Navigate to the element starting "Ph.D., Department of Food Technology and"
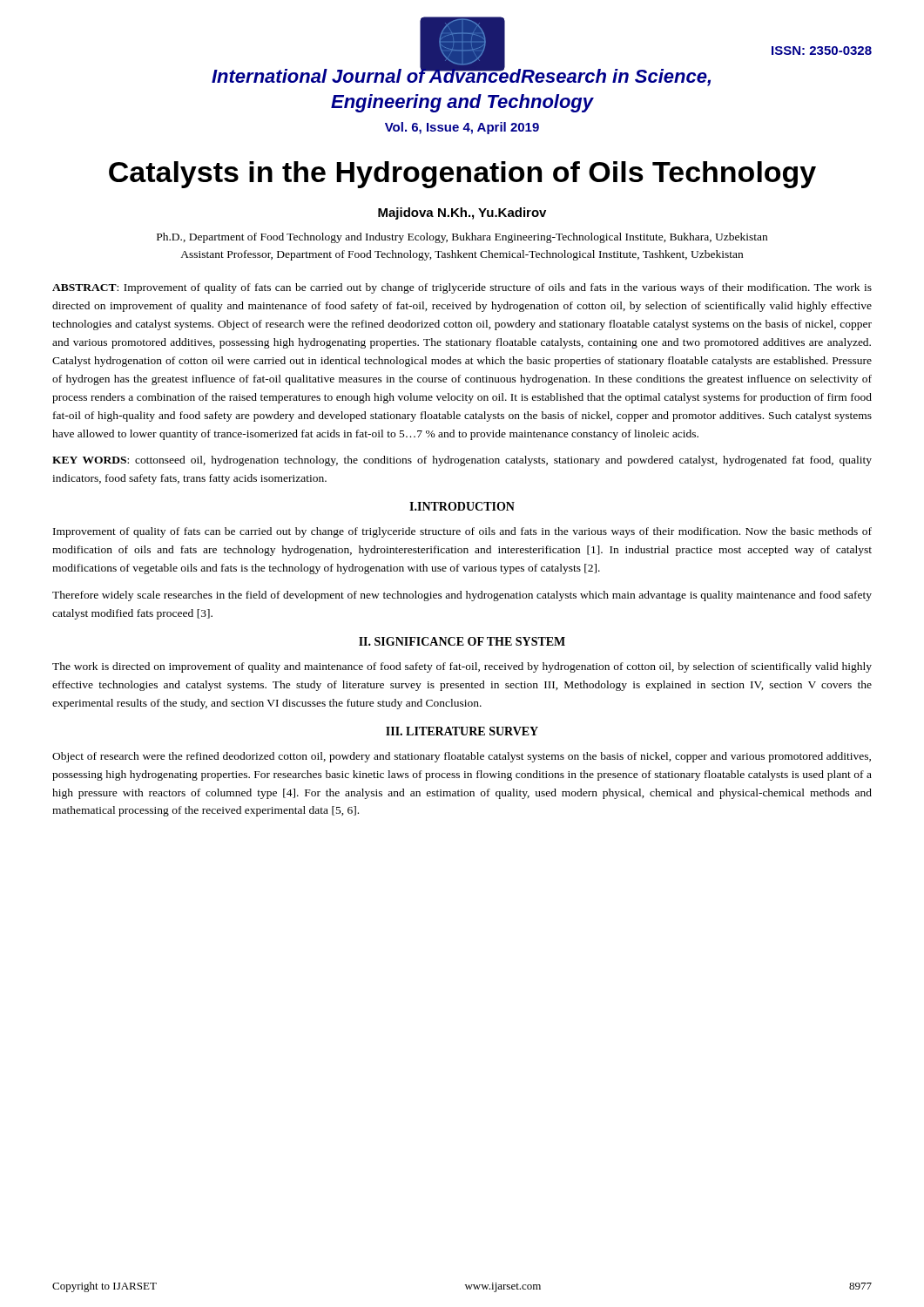Screen dimensions: 1307x924 pos(462,245)
